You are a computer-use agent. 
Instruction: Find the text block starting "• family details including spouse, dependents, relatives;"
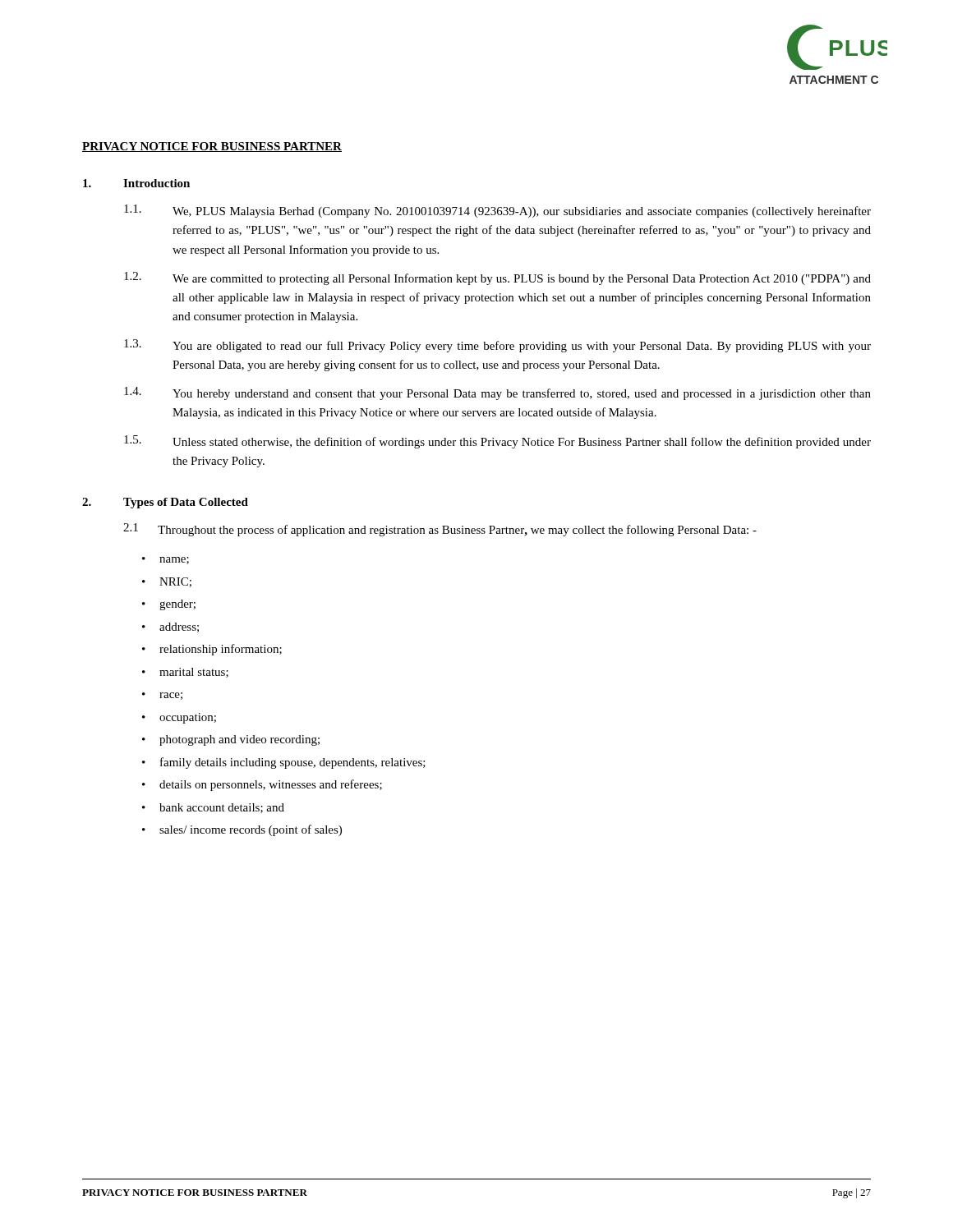[284, 762]
